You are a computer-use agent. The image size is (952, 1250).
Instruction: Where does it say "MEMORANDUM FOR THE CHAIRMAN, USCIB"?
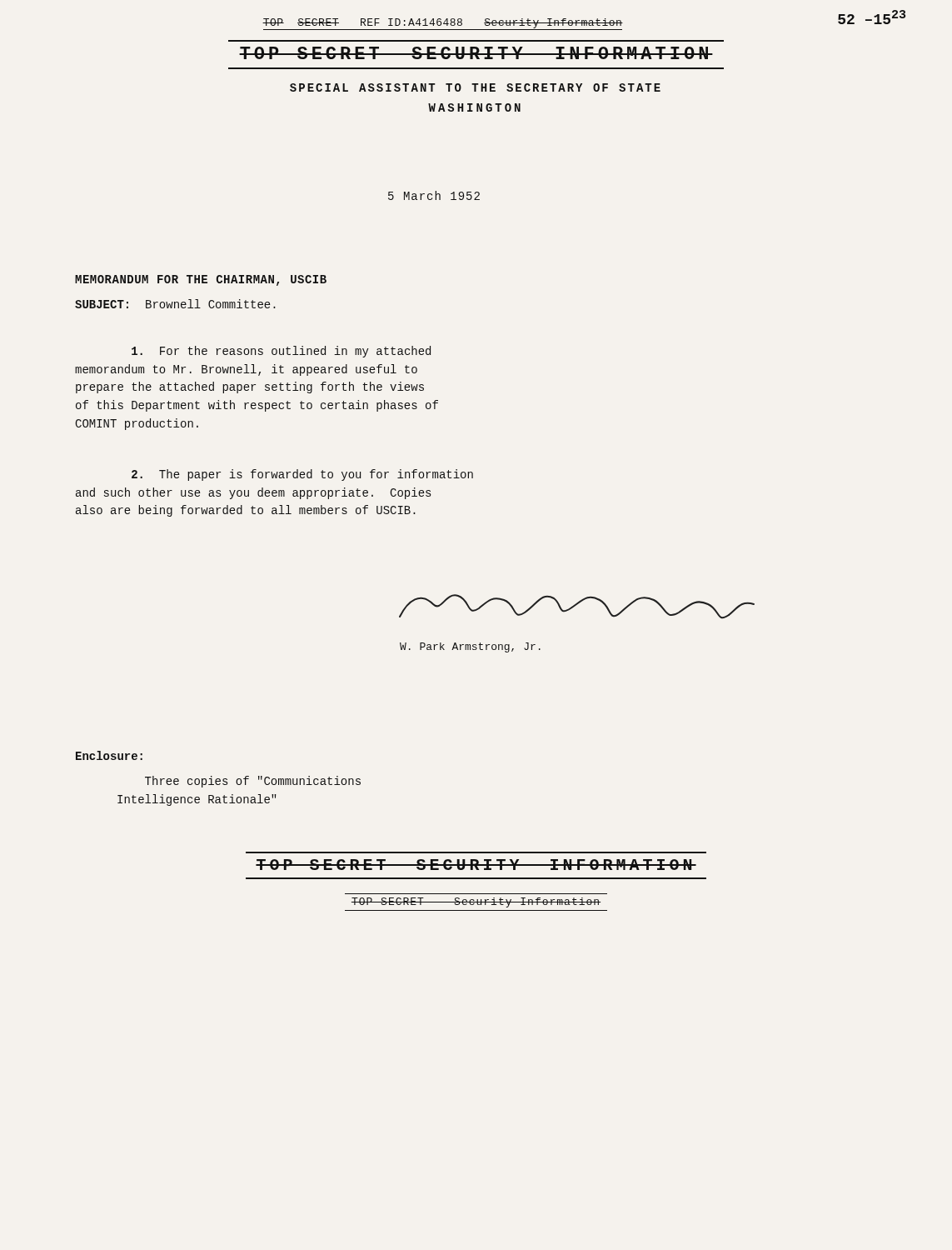201,280
